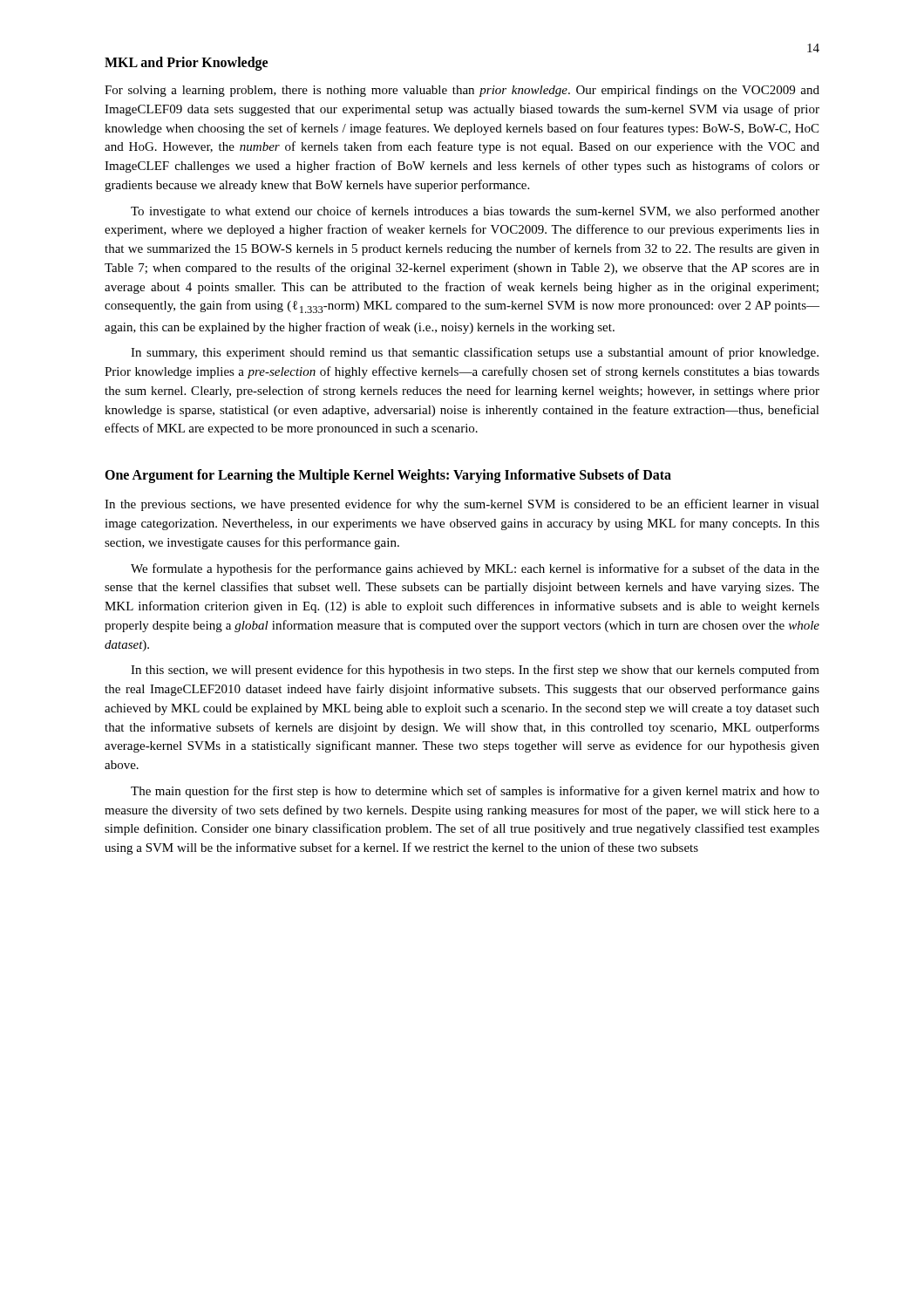924x1308 pixels.
Task: Locate the block starting "MKL and Prior Knowledge"
Action: (186, 62)
